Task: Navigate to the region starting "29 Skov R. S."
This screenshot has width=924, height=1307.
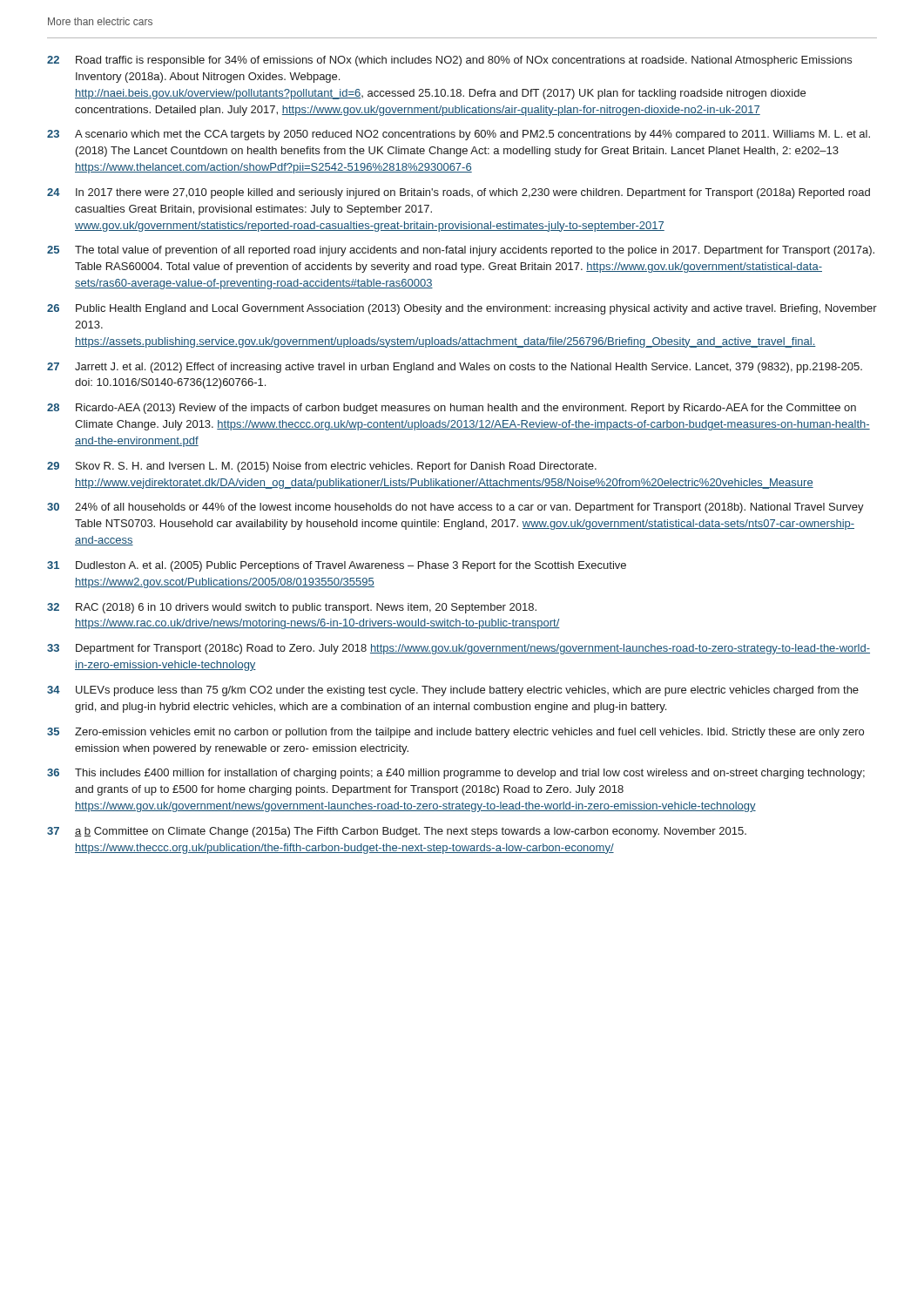Action: click(430, 475)
